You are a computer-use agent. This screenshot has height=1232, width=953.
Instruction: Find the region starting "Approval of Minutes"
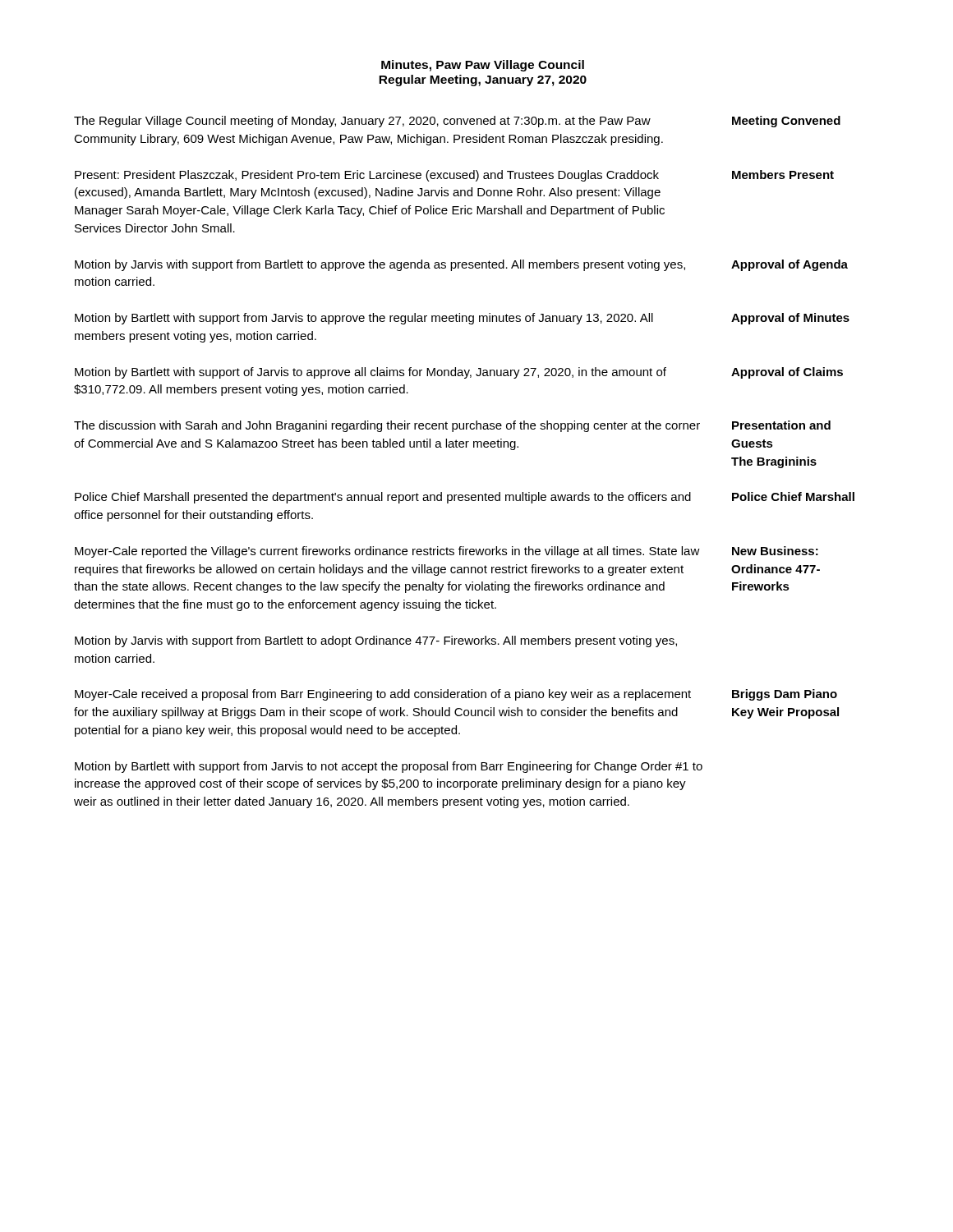click(x=790, y=317)
